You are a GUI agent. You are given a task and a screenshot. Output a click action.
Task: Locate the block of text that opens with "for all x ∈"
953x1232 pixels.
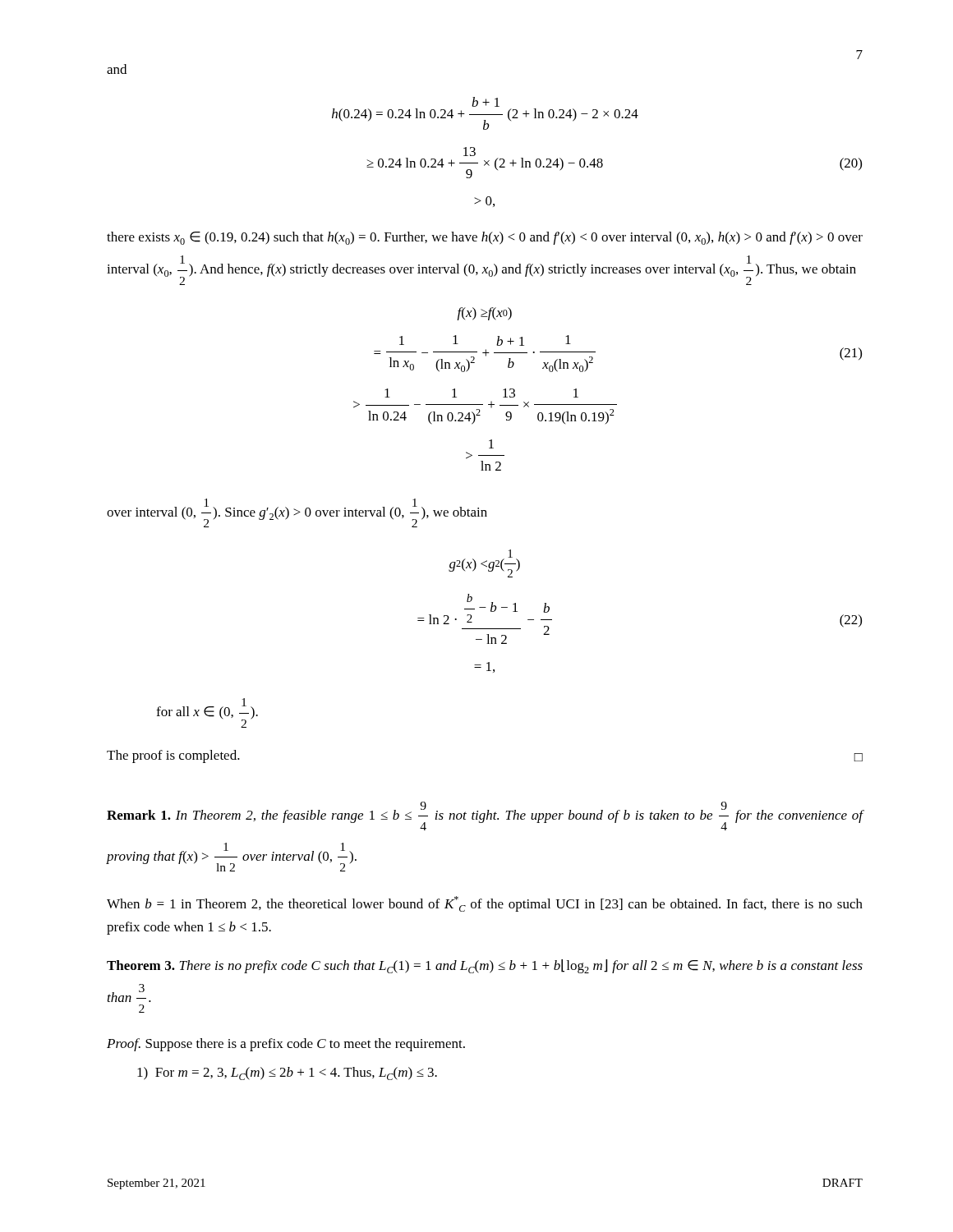pos(207,713)
